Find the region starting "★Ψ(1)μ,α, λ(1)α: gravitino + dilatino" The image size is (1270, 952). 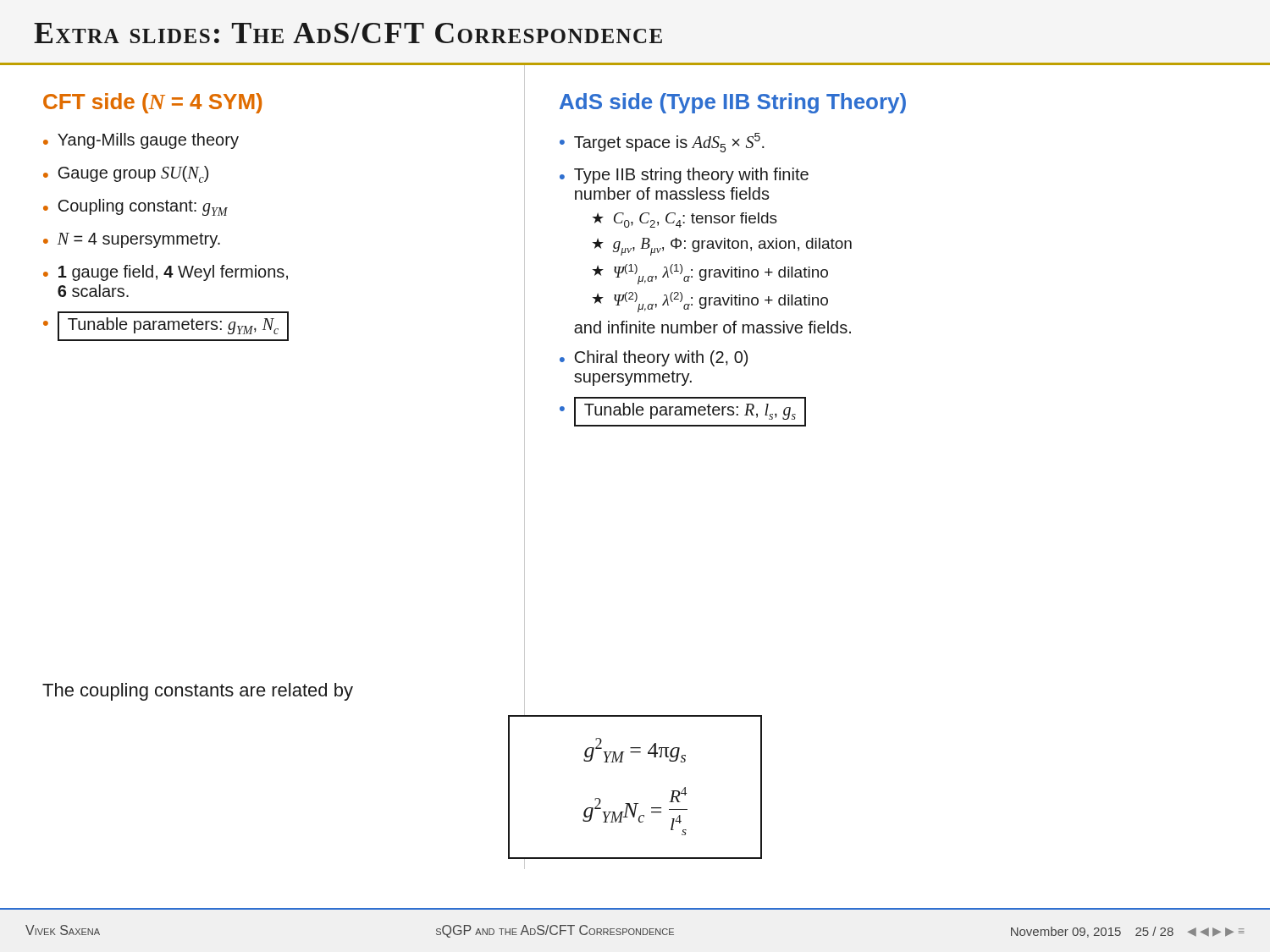710,273
